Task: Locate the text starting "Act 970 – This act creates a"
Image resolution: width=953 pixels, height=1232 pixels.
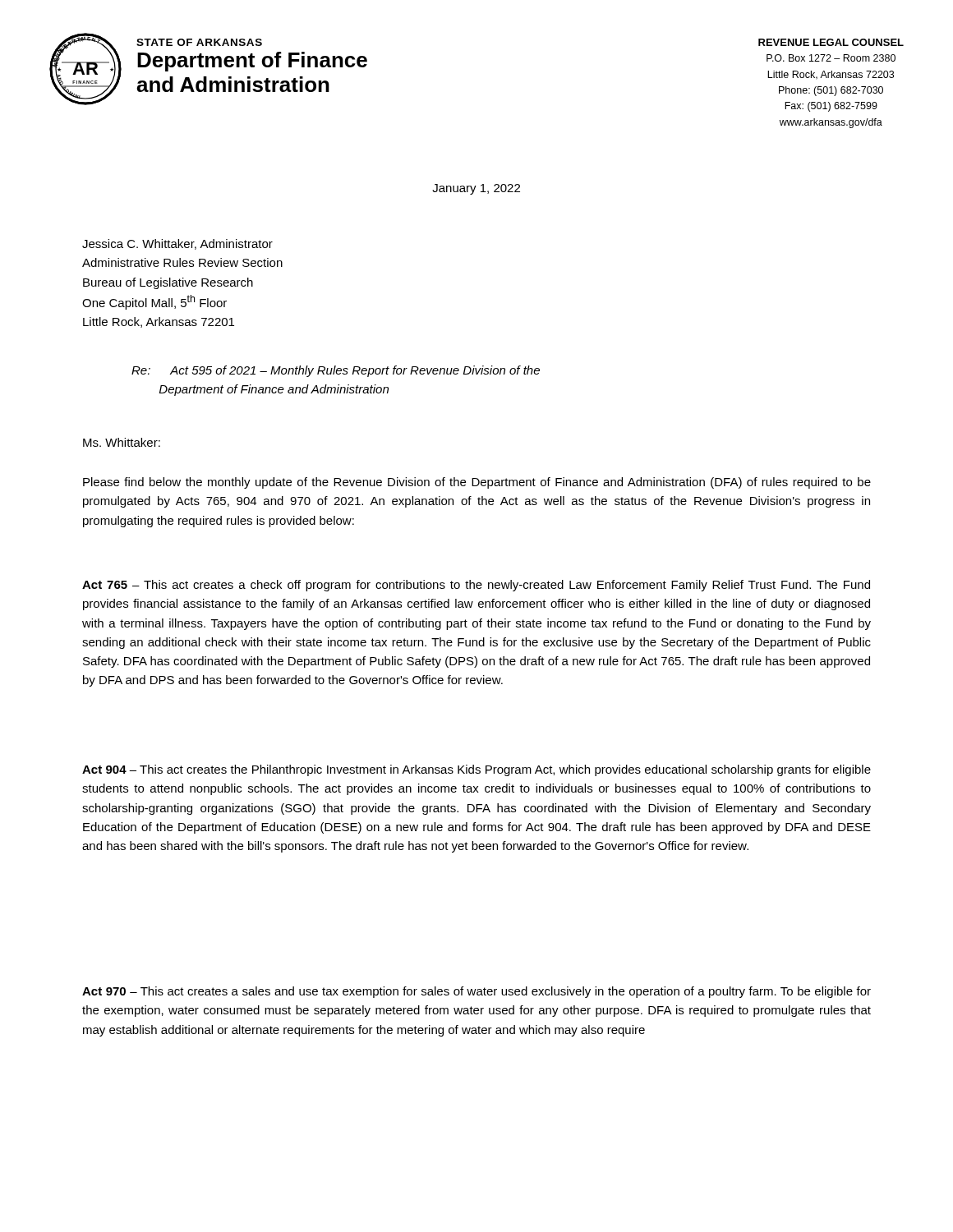Action: [x=476, y=1010]
